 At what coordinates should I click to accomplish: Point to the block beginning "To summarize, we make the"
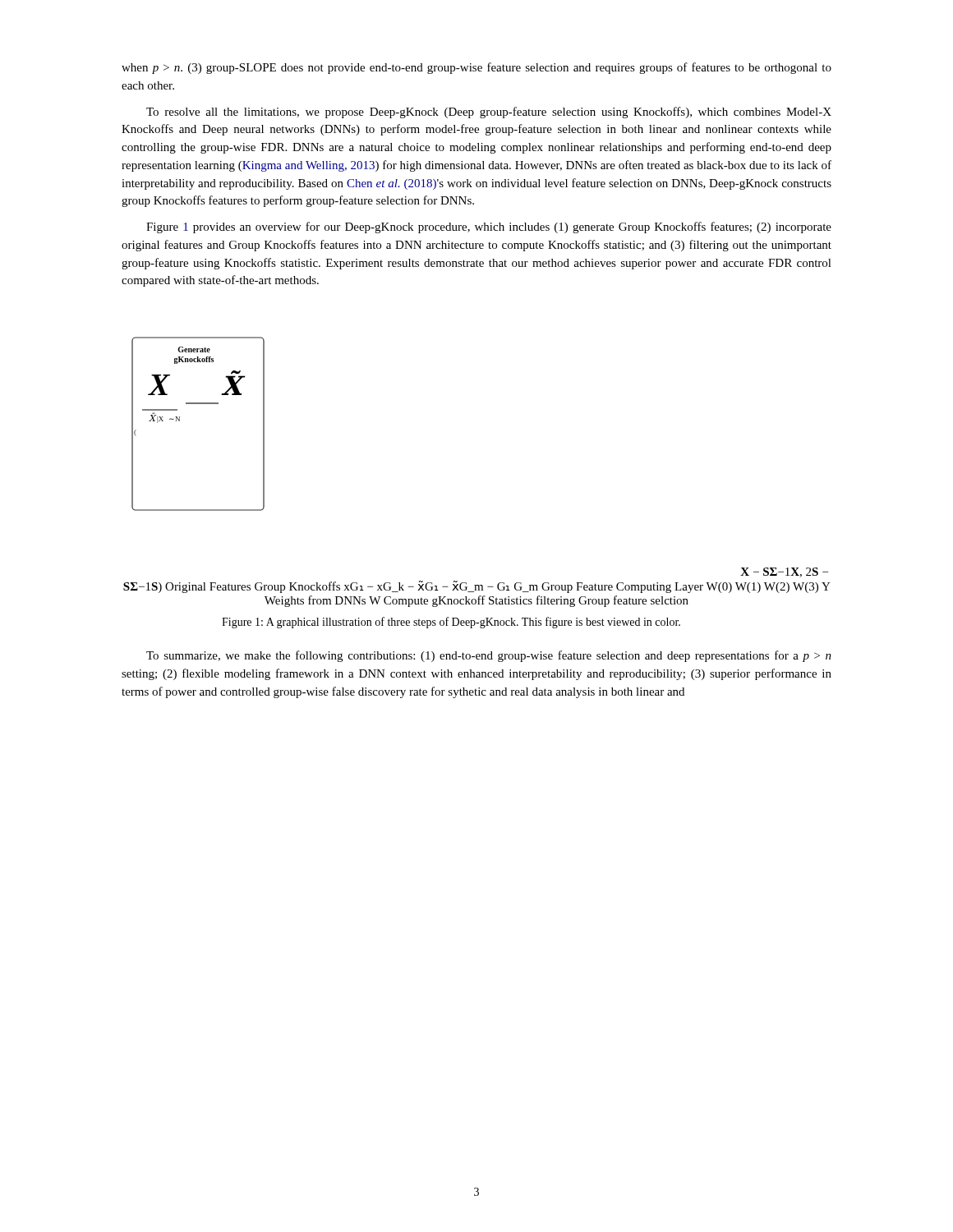(x=476, y=674)
